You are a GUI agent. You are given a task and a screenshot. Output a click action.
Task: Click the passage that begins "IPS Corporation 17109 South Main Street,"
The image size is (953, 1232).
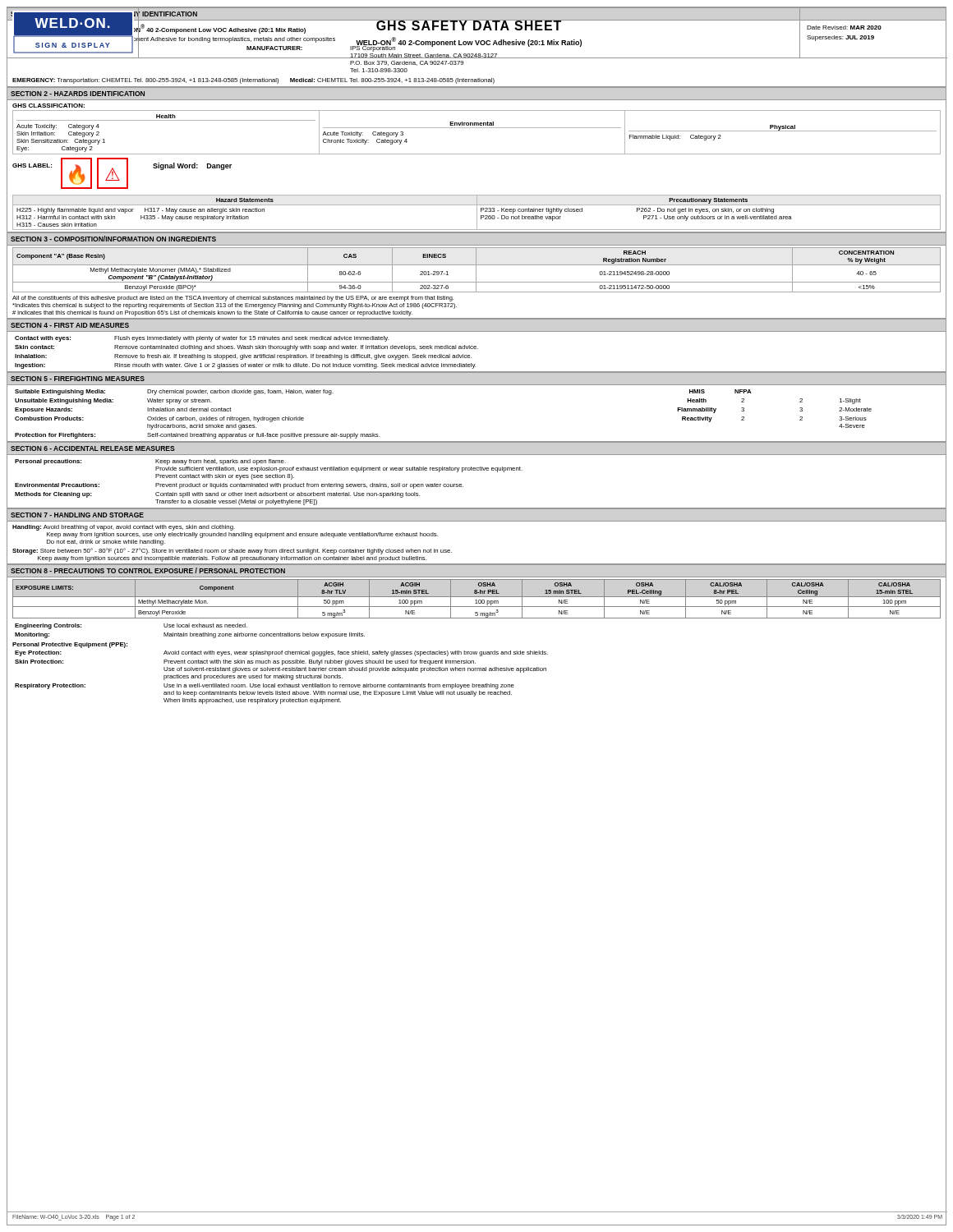[x=424, y=59]
